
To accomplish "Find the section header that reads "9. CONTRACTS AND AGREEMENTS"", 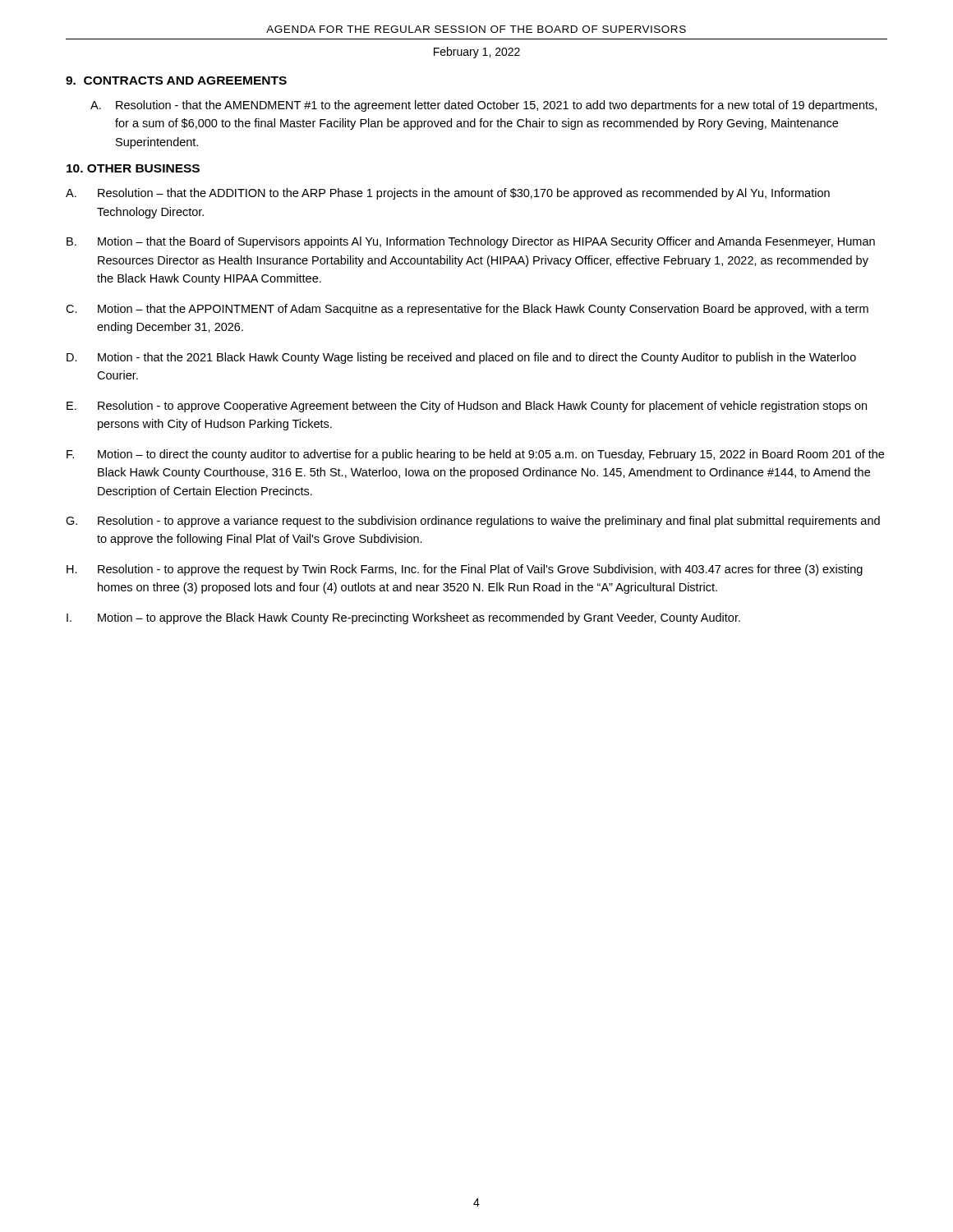I will [176, 80].
